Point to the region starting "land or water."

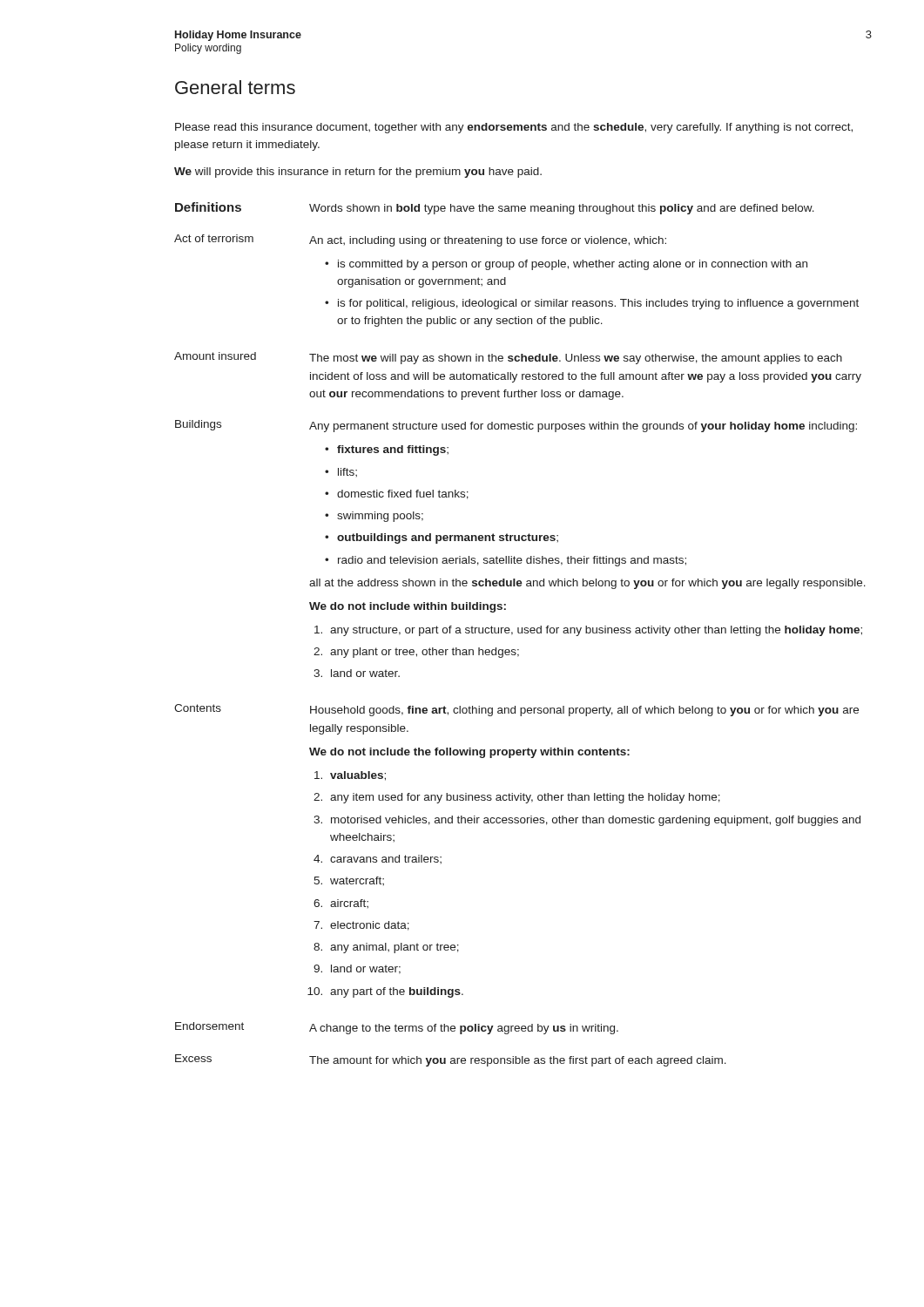pos(365,673)
